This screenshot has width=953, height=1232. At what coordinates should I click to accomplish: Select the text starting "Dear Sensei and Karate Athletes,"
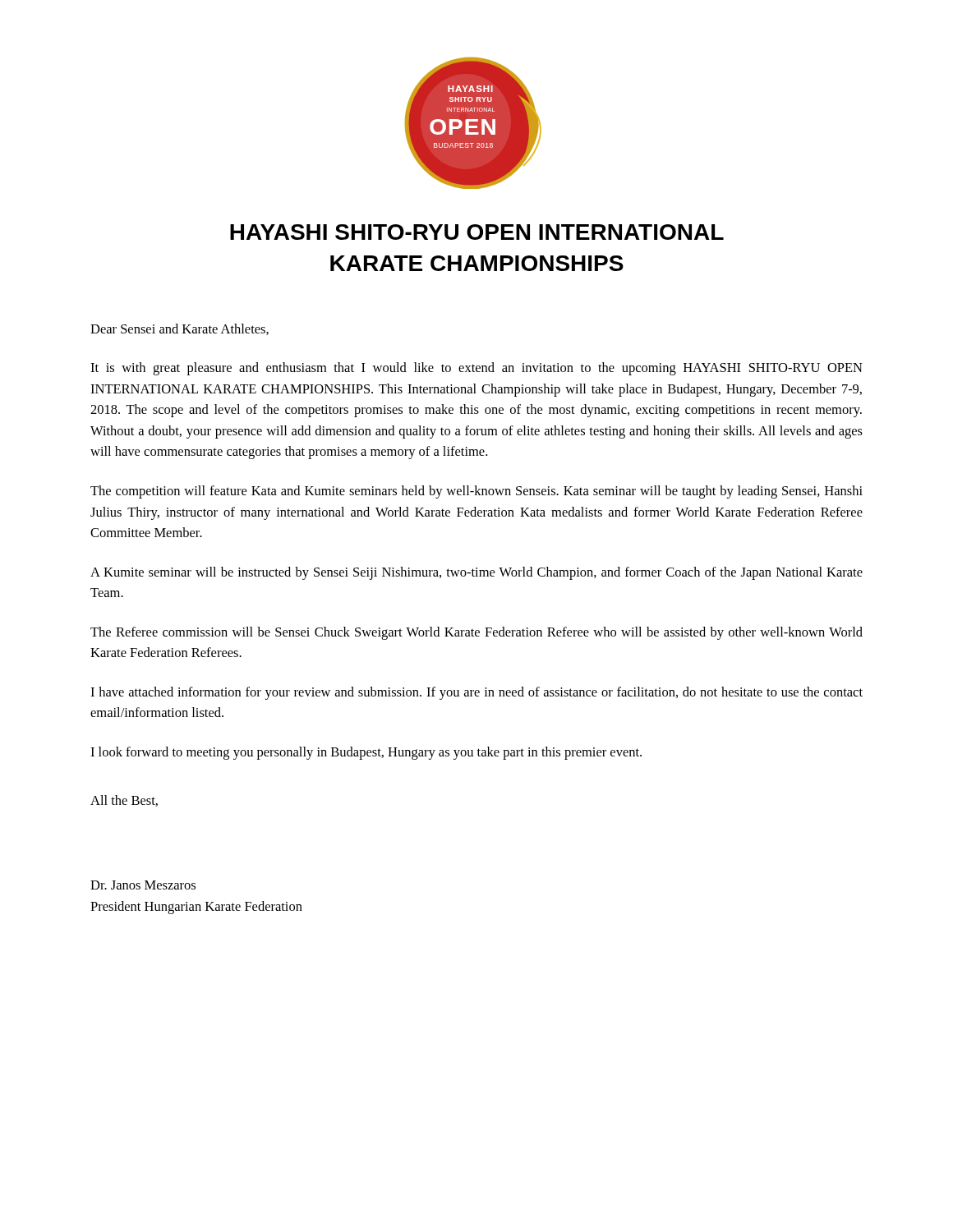point(180,329)
